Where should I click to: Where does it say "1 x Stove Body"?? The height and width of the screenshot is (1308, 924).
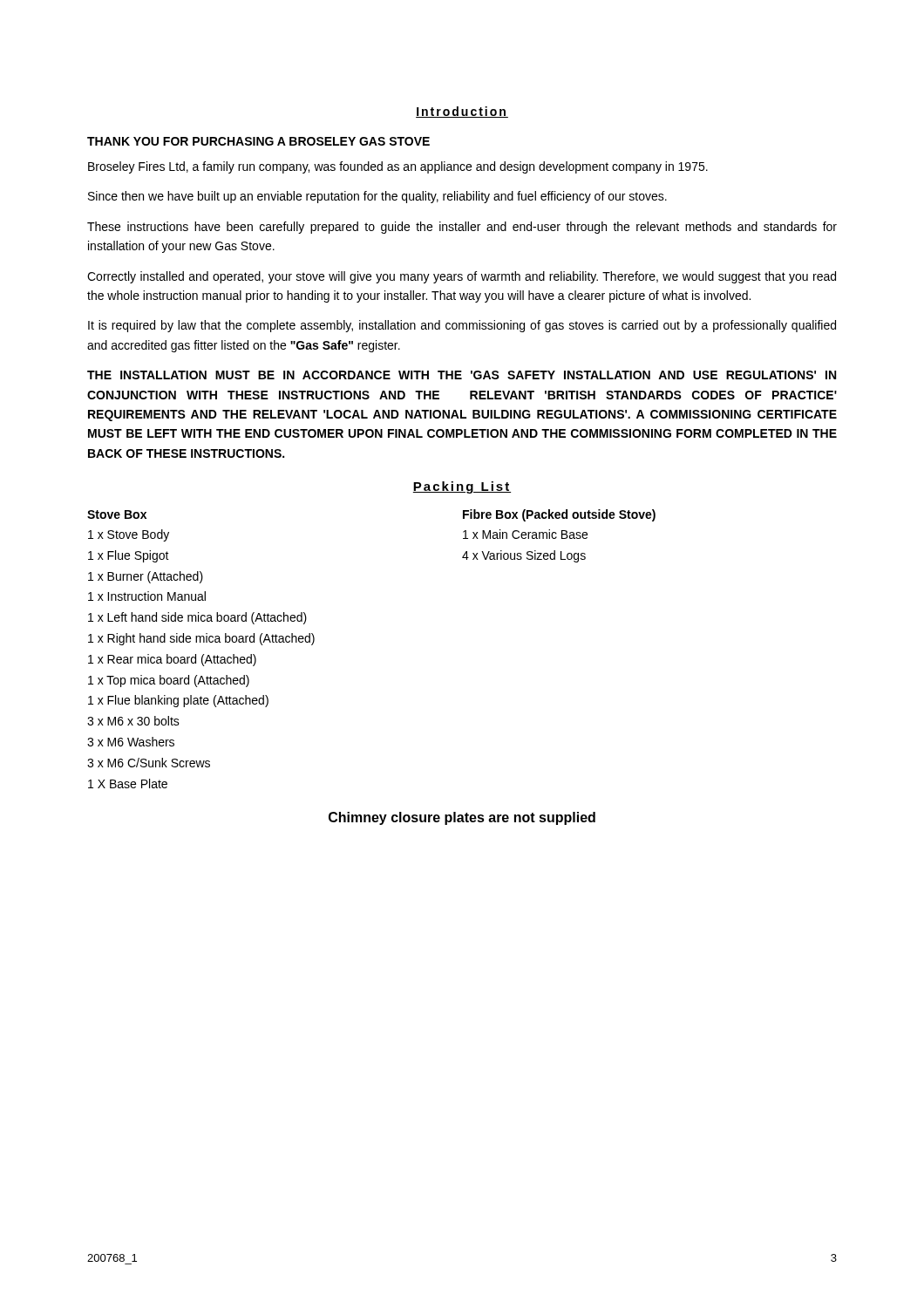128,535
